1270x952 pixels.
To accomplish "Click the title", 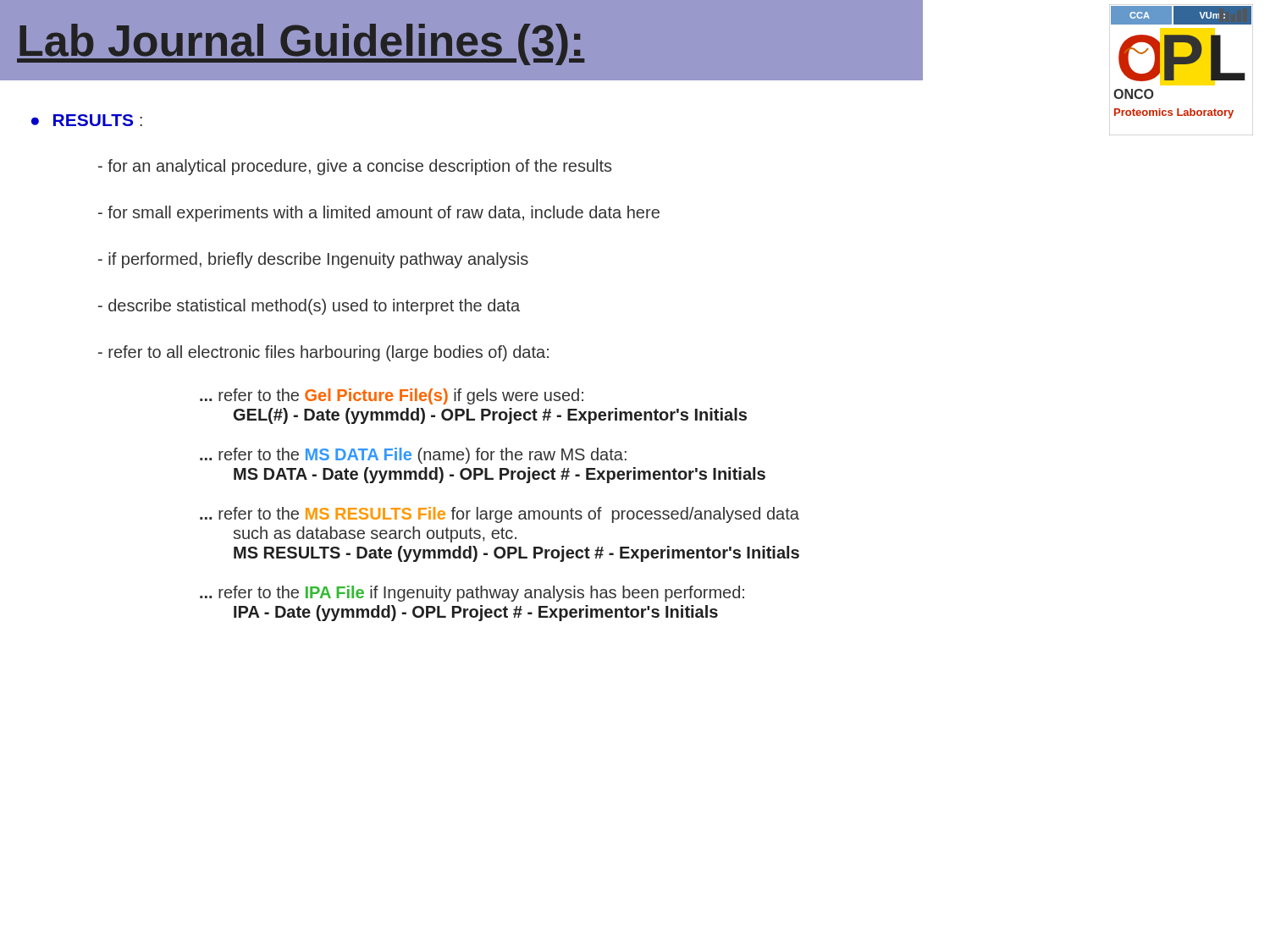I will pos(301,40).
